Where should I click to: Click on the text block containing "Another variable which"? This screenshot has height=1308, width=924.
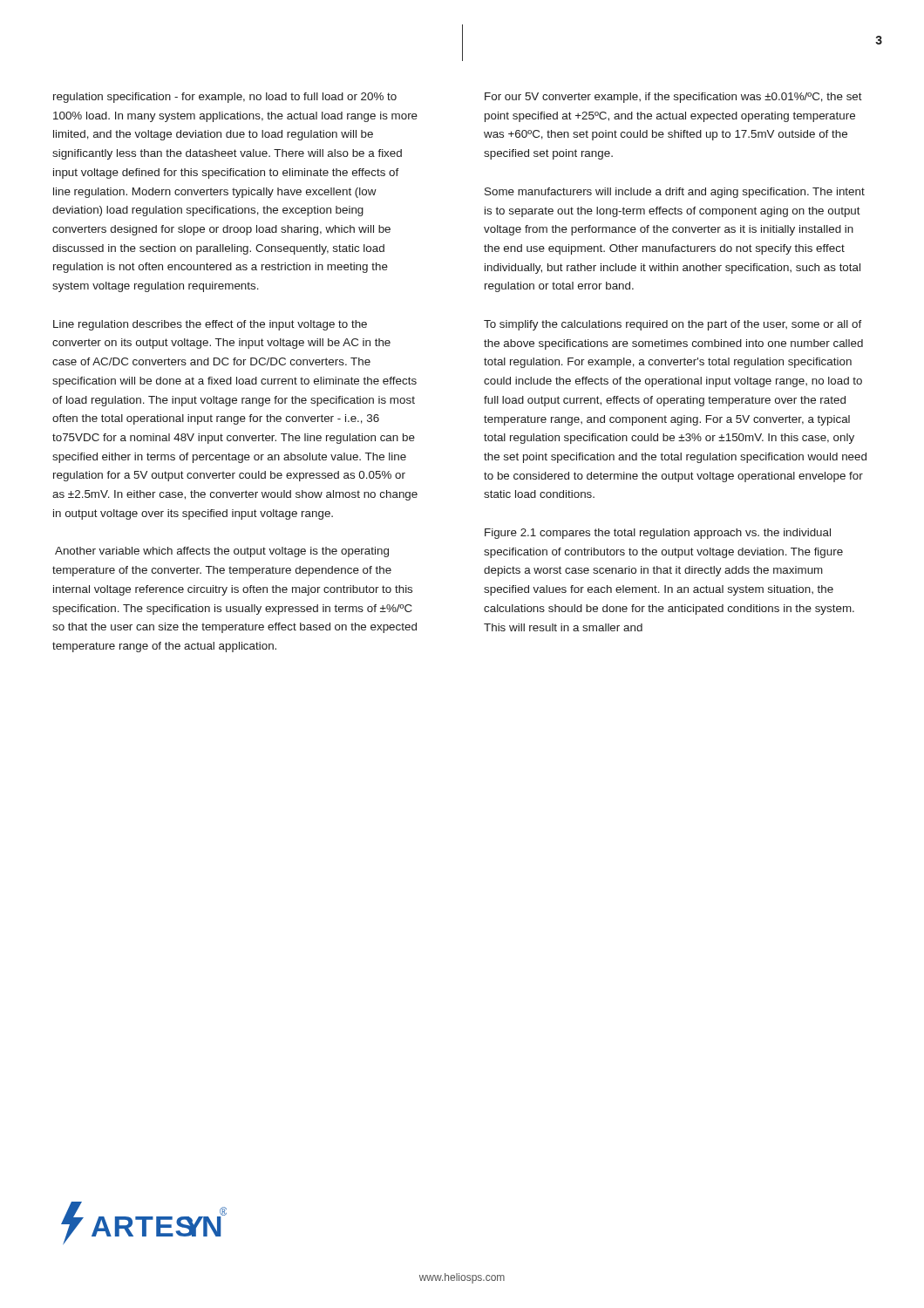235,598
